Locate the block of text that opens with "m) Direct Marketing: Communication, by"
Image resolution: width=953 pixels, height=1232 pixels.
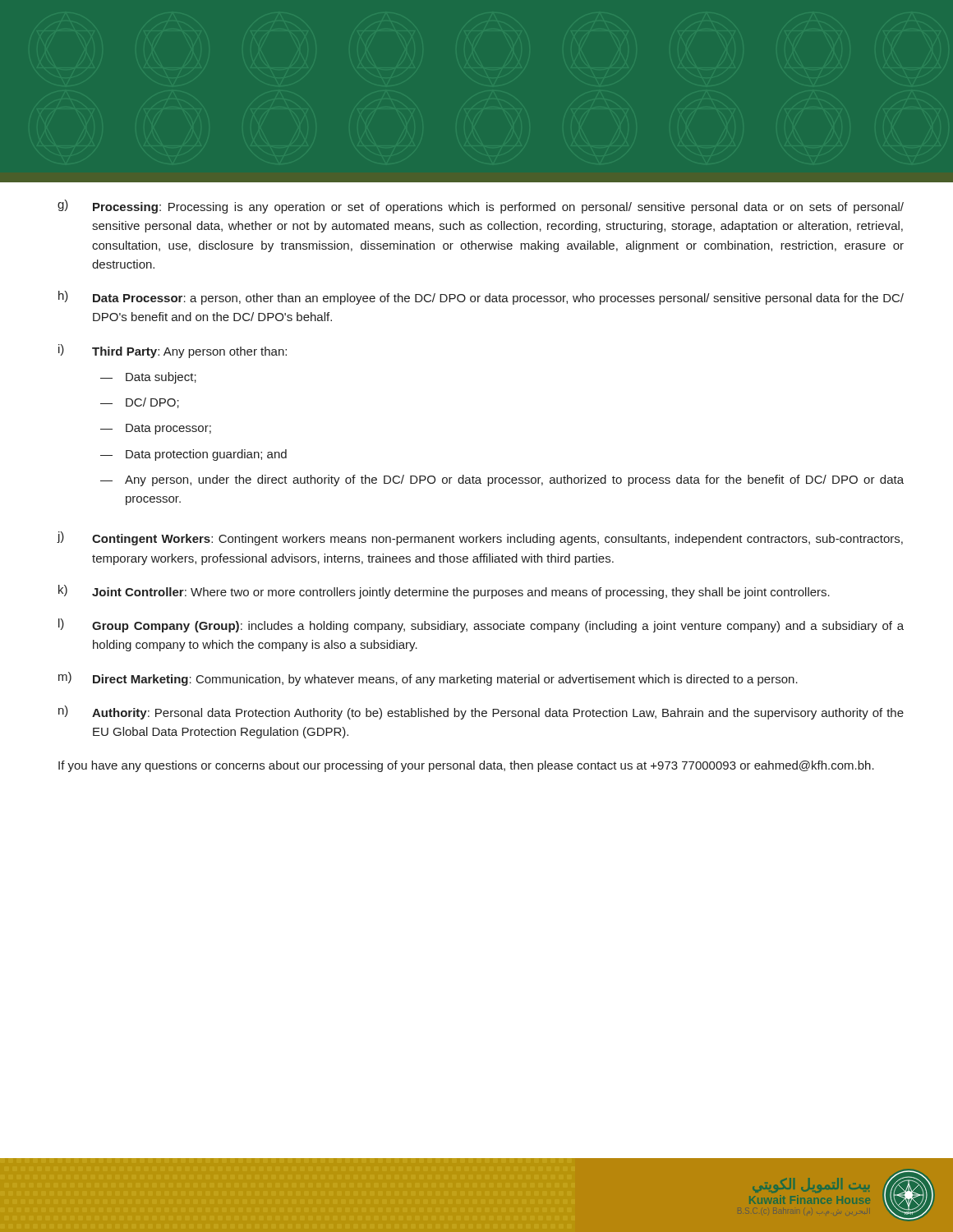(481, 679)
